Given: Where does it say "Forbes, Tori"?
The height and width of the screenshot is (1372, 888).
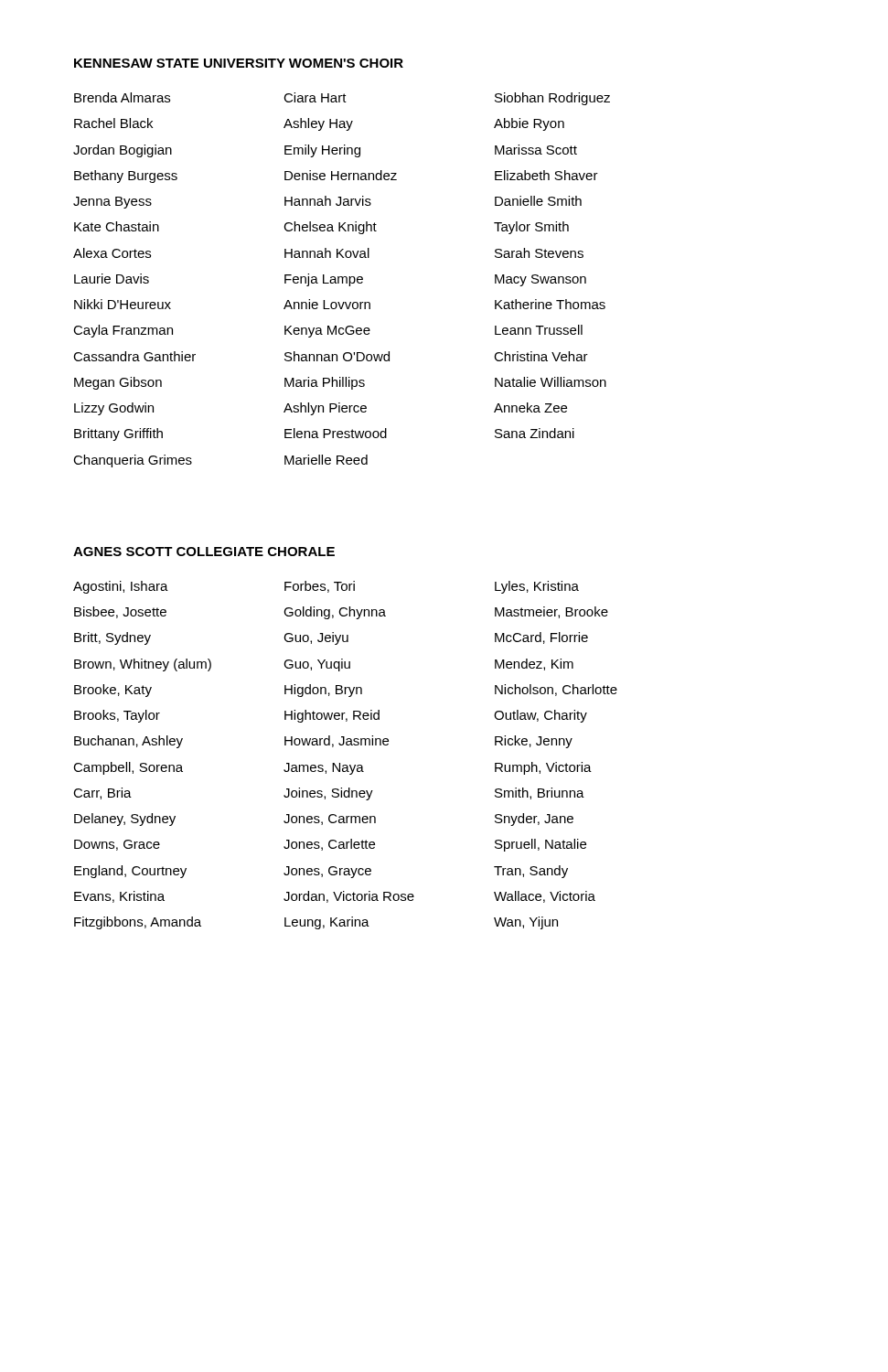Looking at the screenshot, I should point(320,586).
